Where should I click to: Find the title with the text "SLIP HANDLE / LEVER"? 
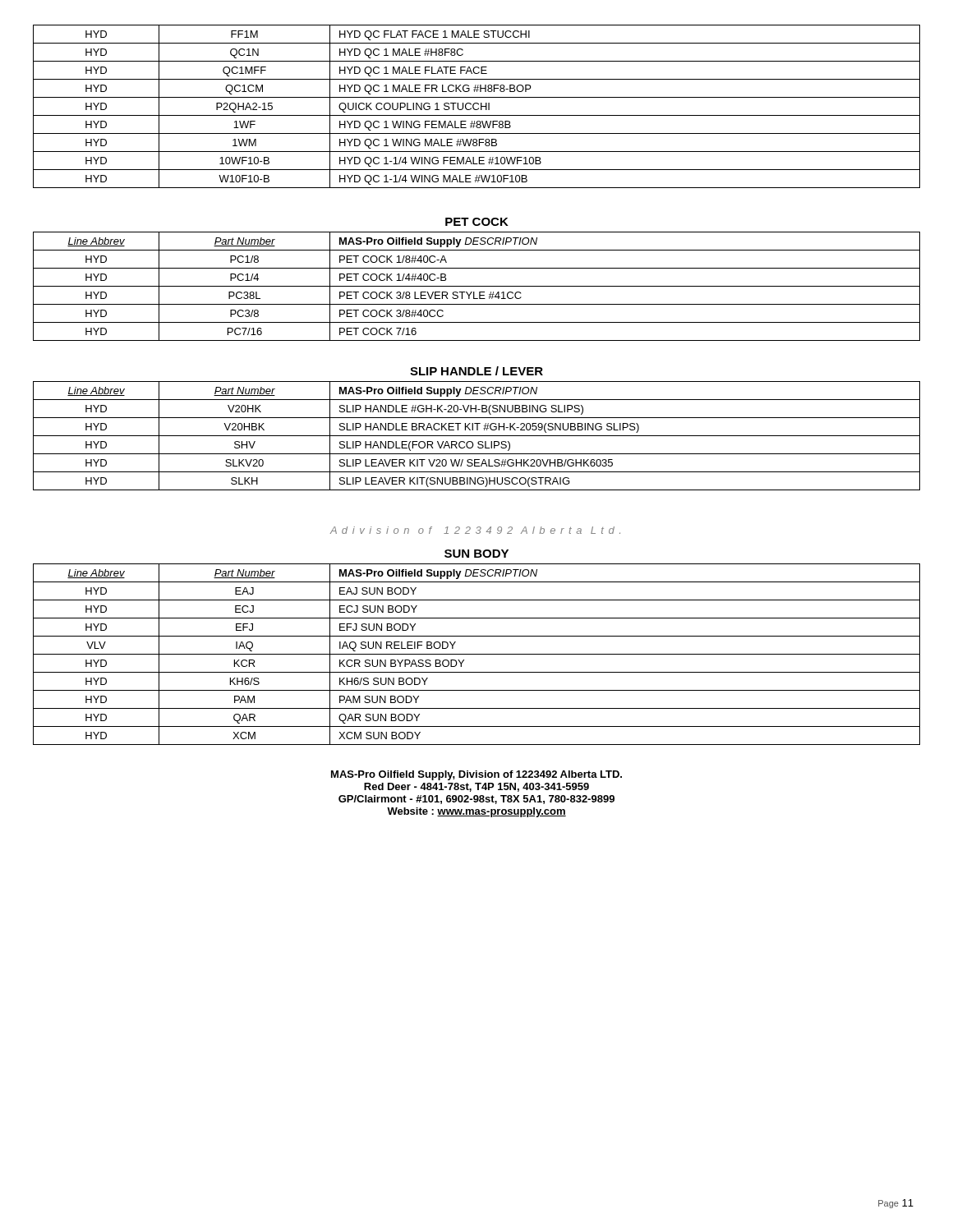click(x=476, y=371)
